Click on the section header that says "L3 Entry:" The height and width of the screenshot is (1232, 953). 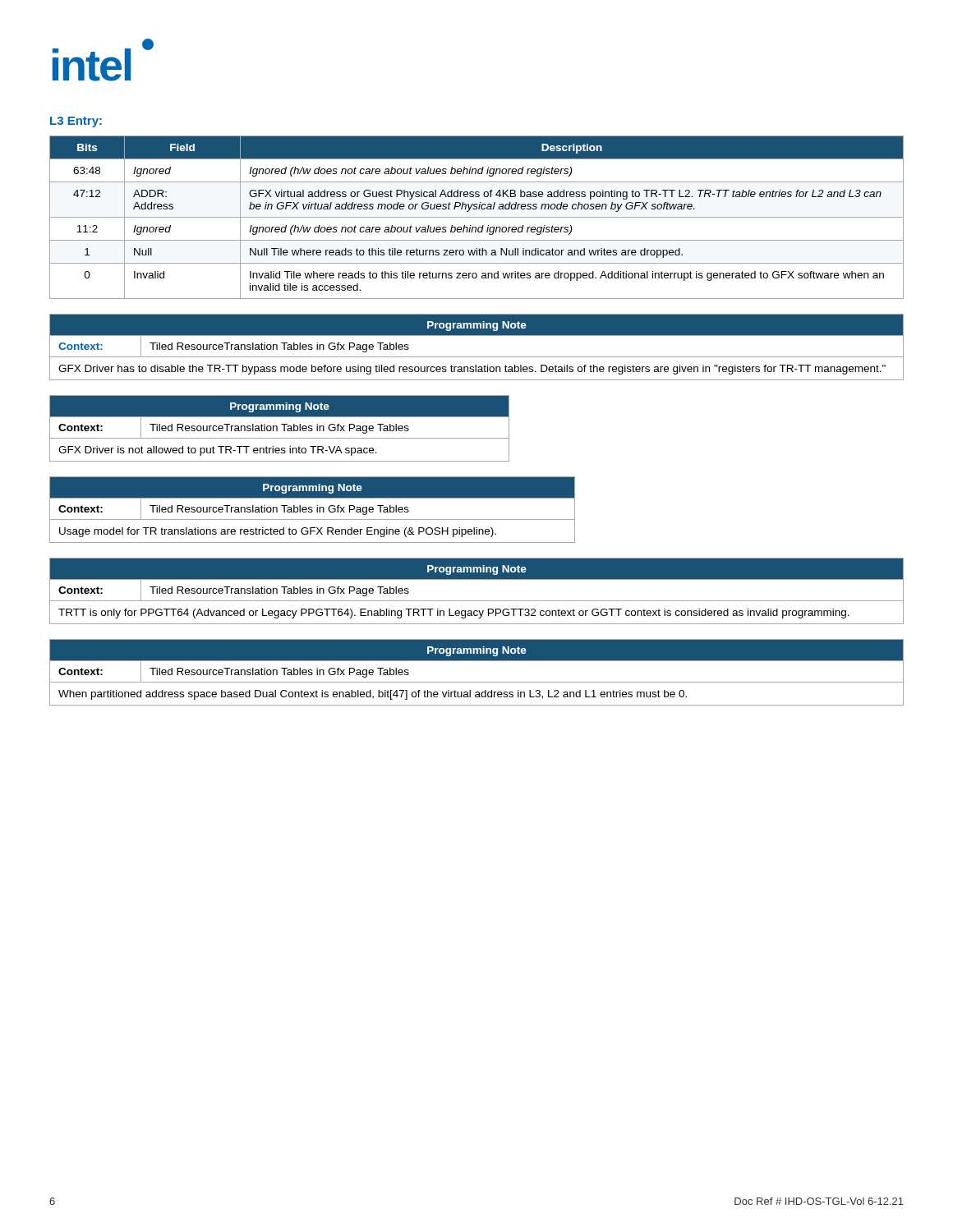(76, 120)
